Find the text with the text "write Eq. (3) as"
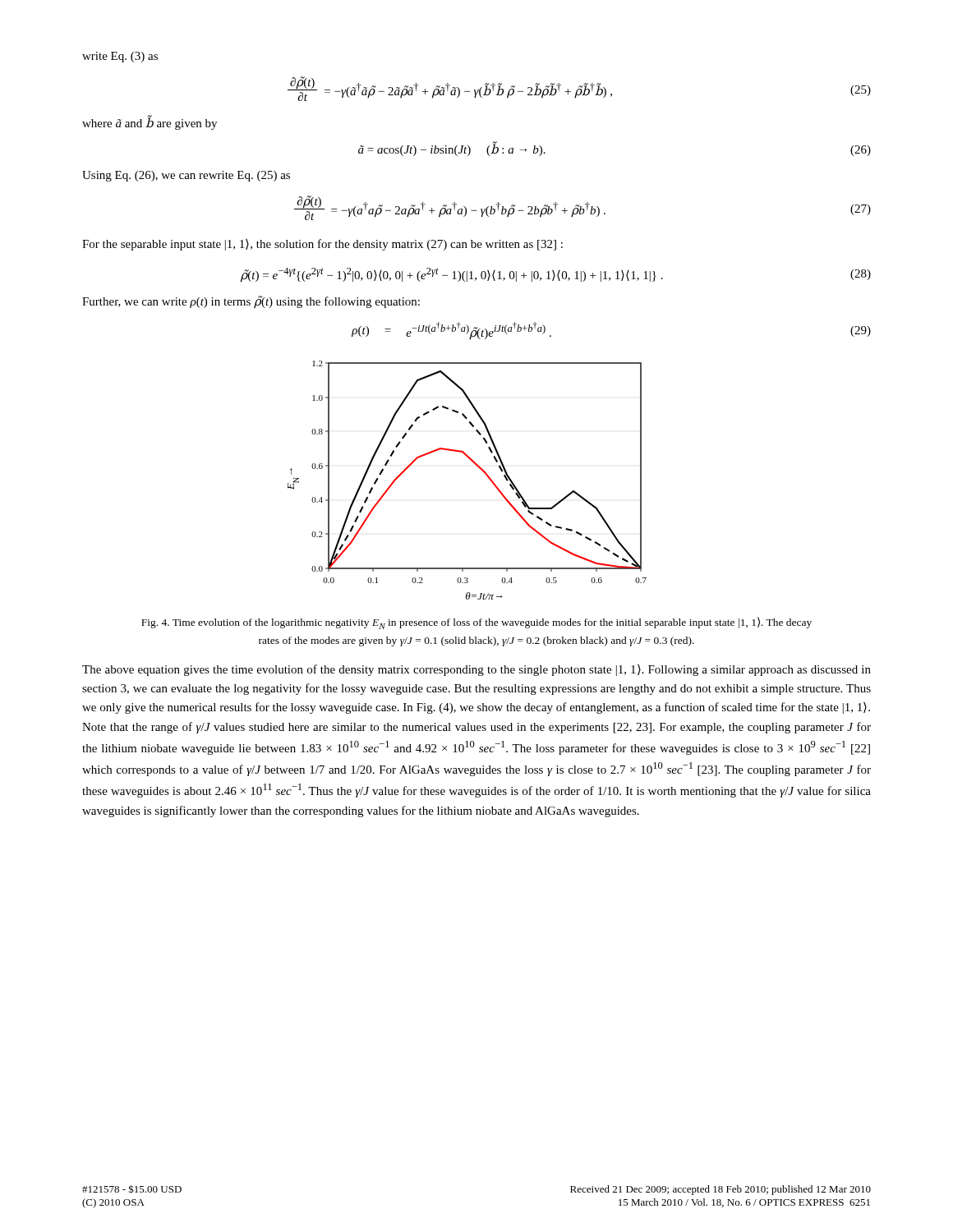The width and height of the screenshot is (953, 1232). (120, 56)
